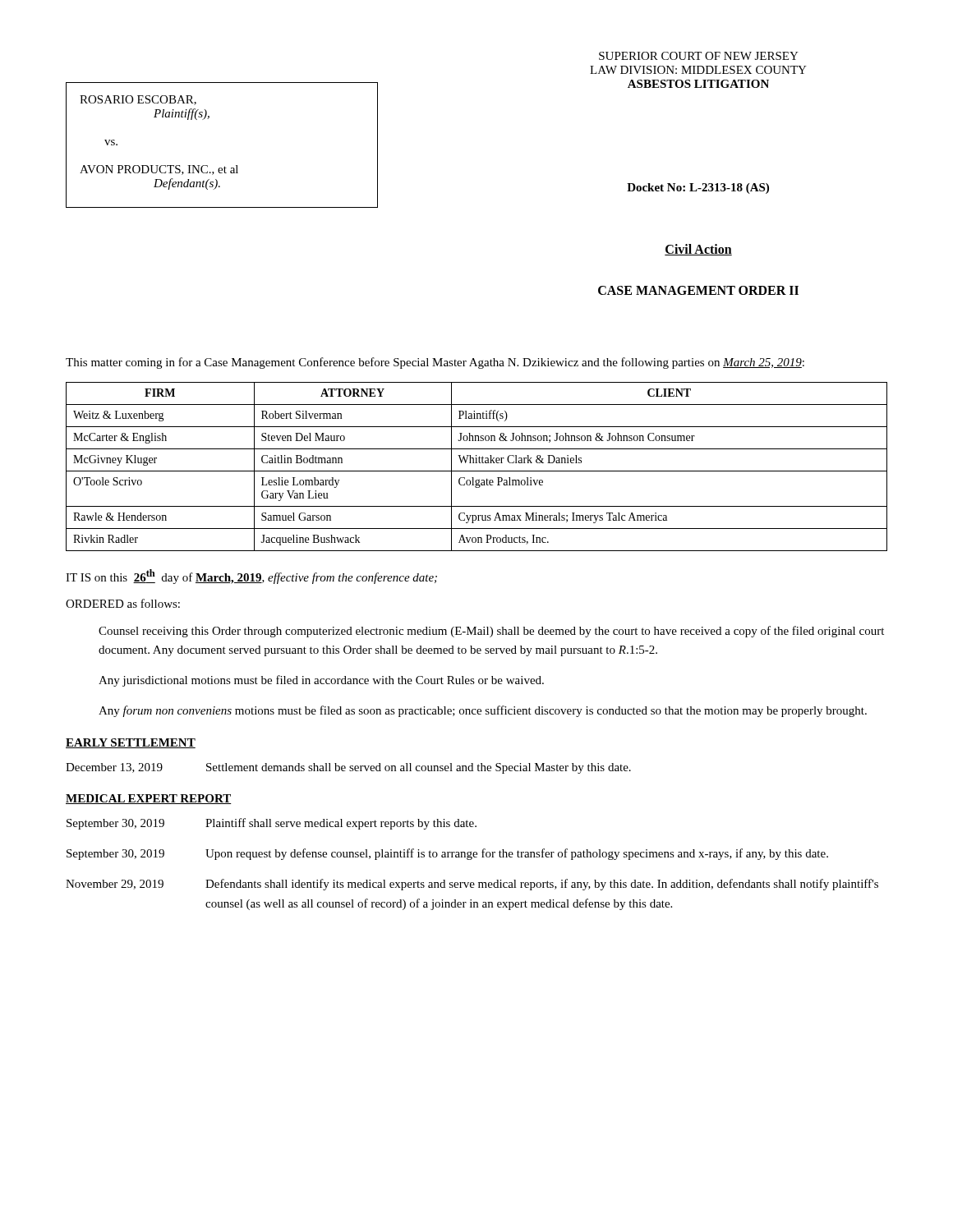This screenshot has width=953, height=1232.
Task: Select the text block starting "September 30, 2019 Plaintiff shall serve"
Action: [x=476, y=823]
